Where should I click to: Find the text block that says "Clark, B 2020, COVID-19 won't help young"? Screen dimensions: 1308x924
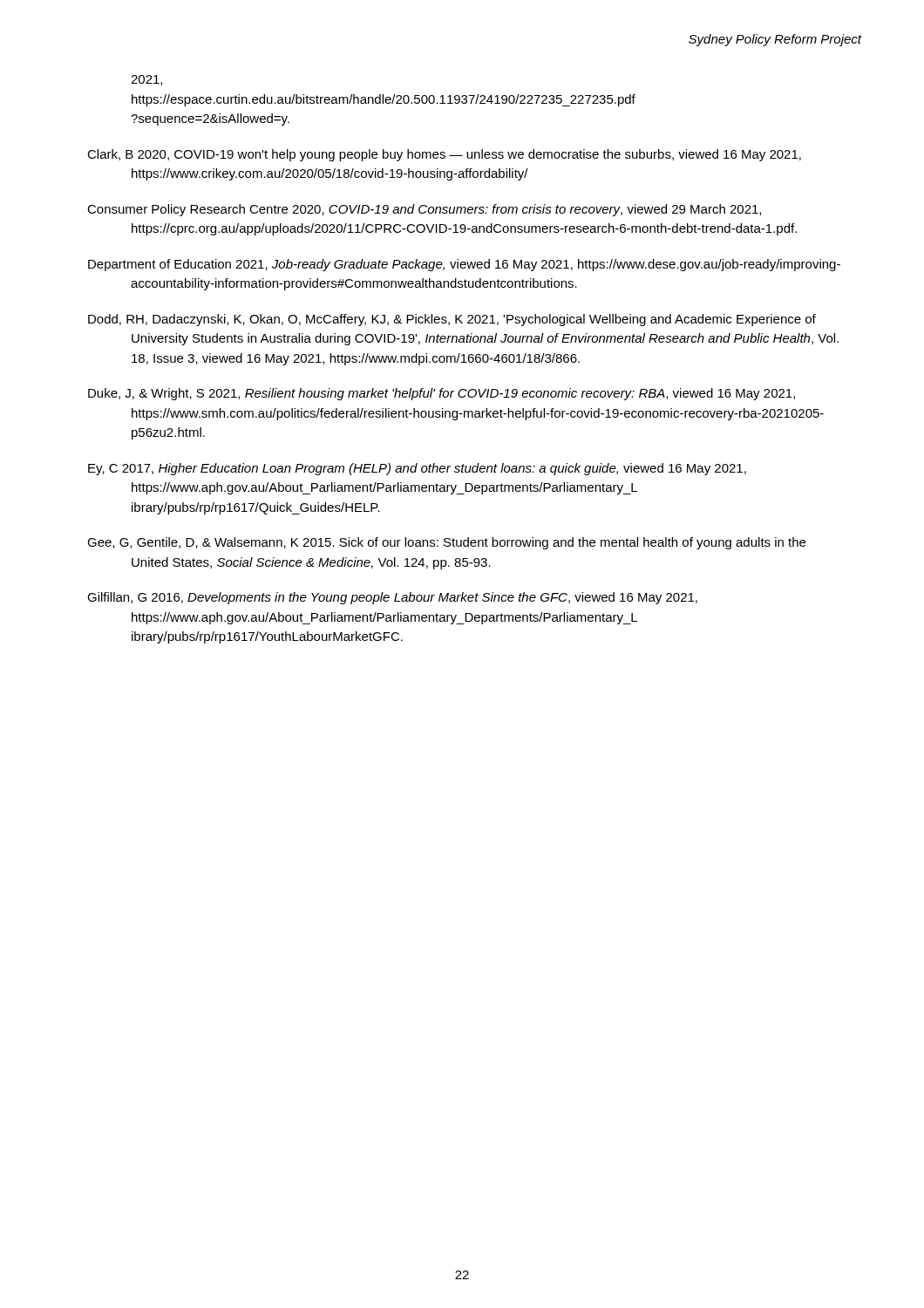[466, 164]
